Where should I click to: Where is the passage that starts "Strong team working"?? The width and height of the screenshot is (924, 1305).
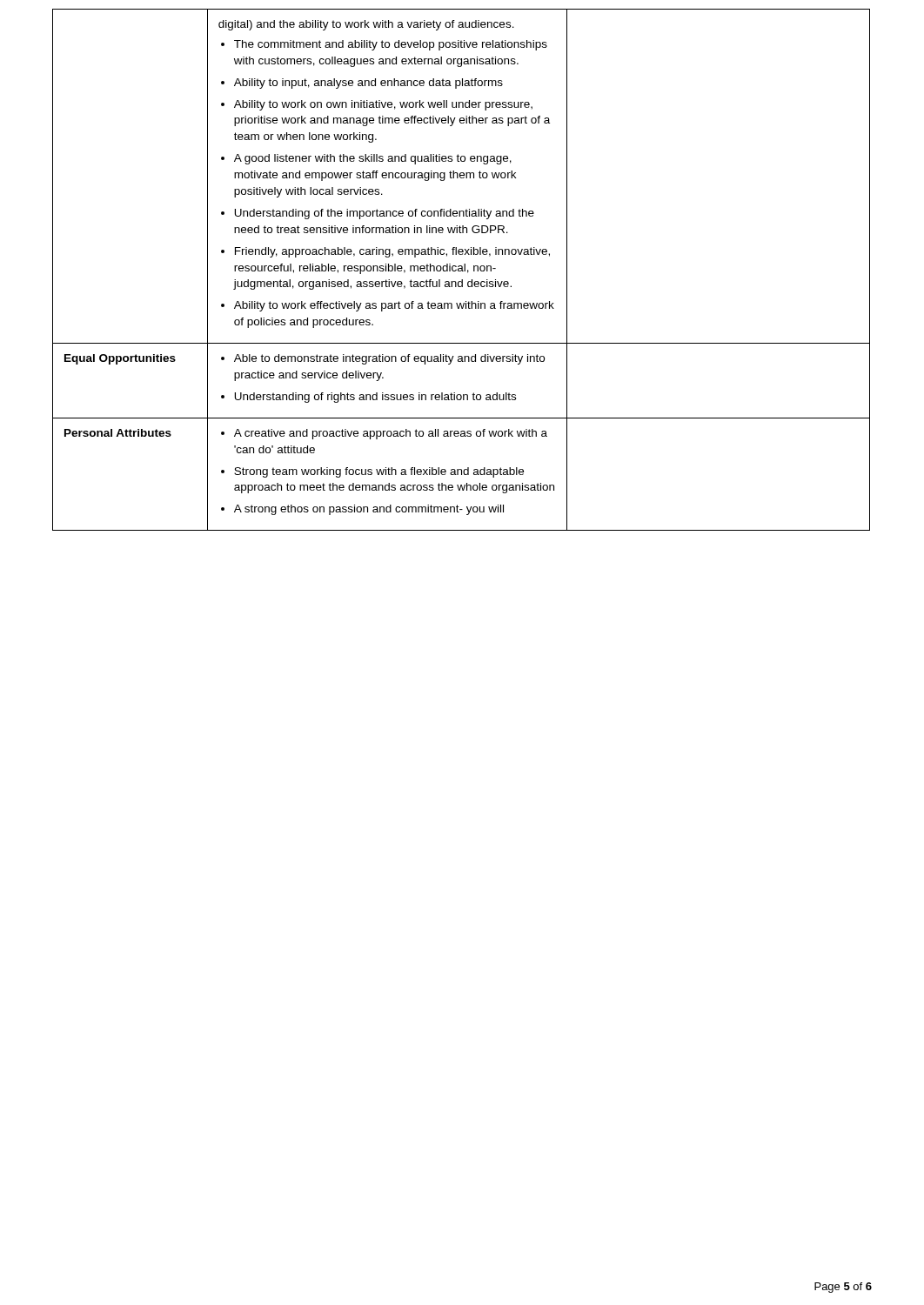pyautogui.click(x=394, y=479)
